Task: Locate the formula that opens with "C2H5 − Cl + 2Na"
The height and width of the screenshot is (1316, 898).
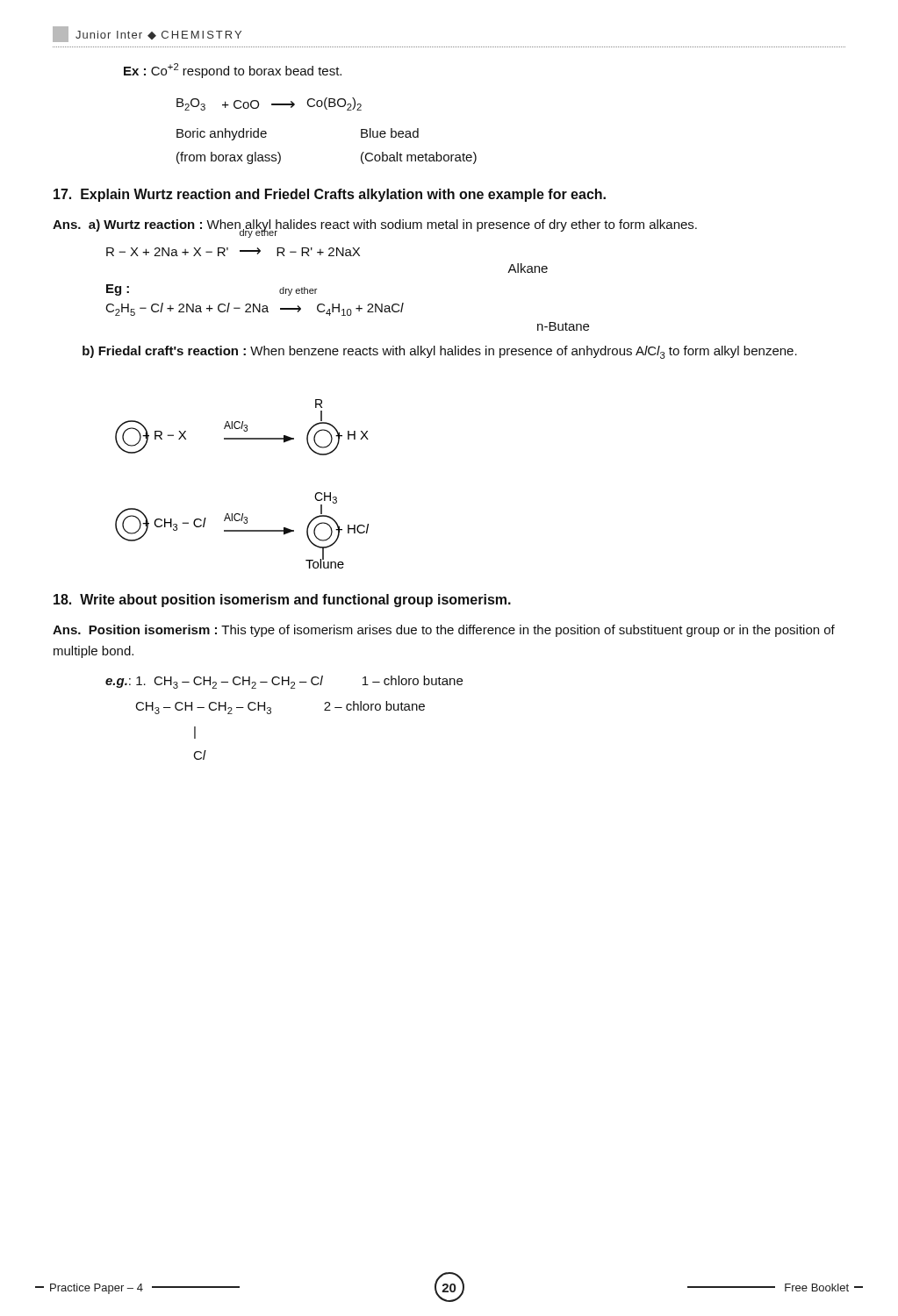Action: click(x=255, y=309)
